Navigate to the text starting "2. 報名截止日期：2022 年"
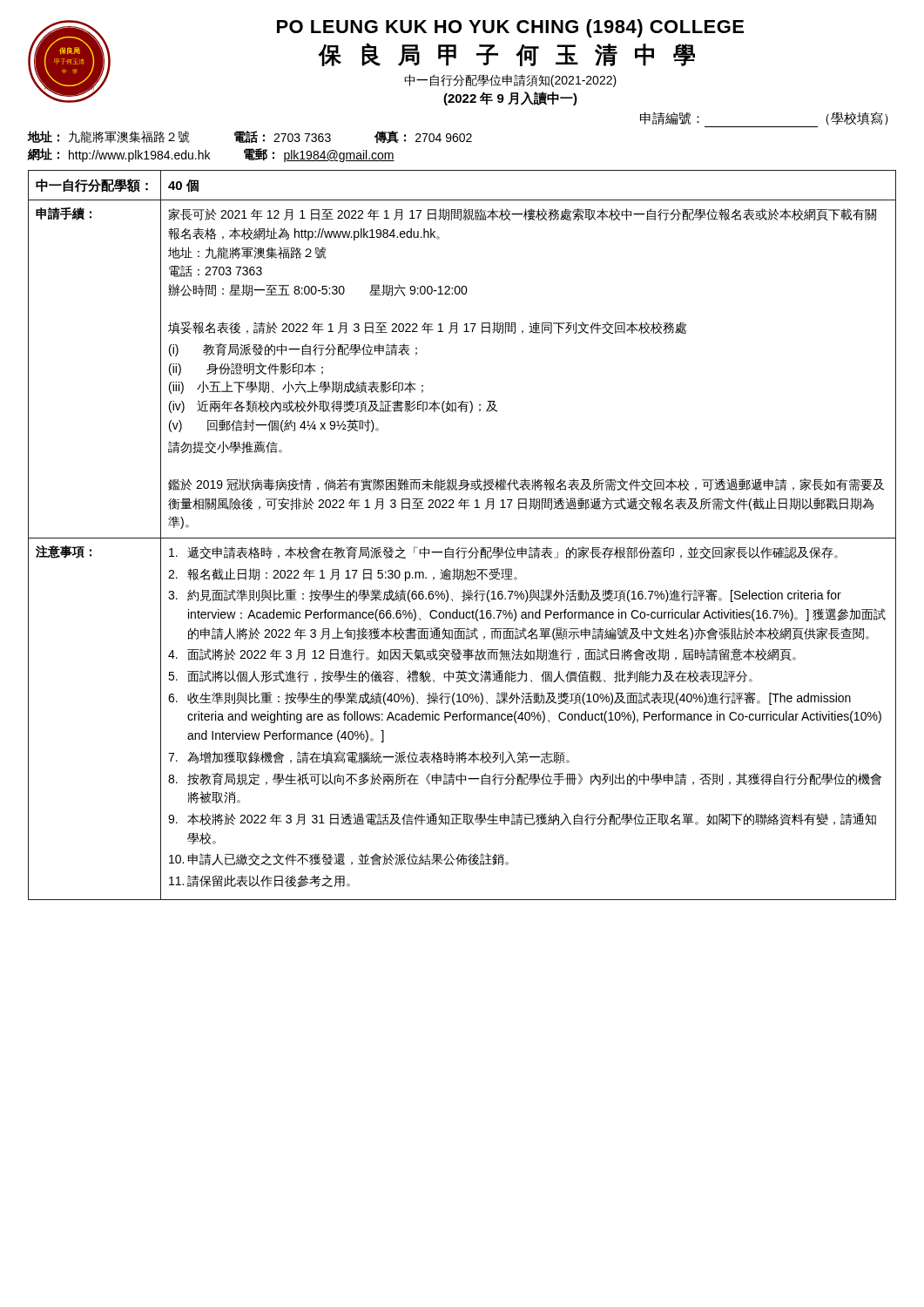This screenshot has width=924, height=1307. point(347,575)
